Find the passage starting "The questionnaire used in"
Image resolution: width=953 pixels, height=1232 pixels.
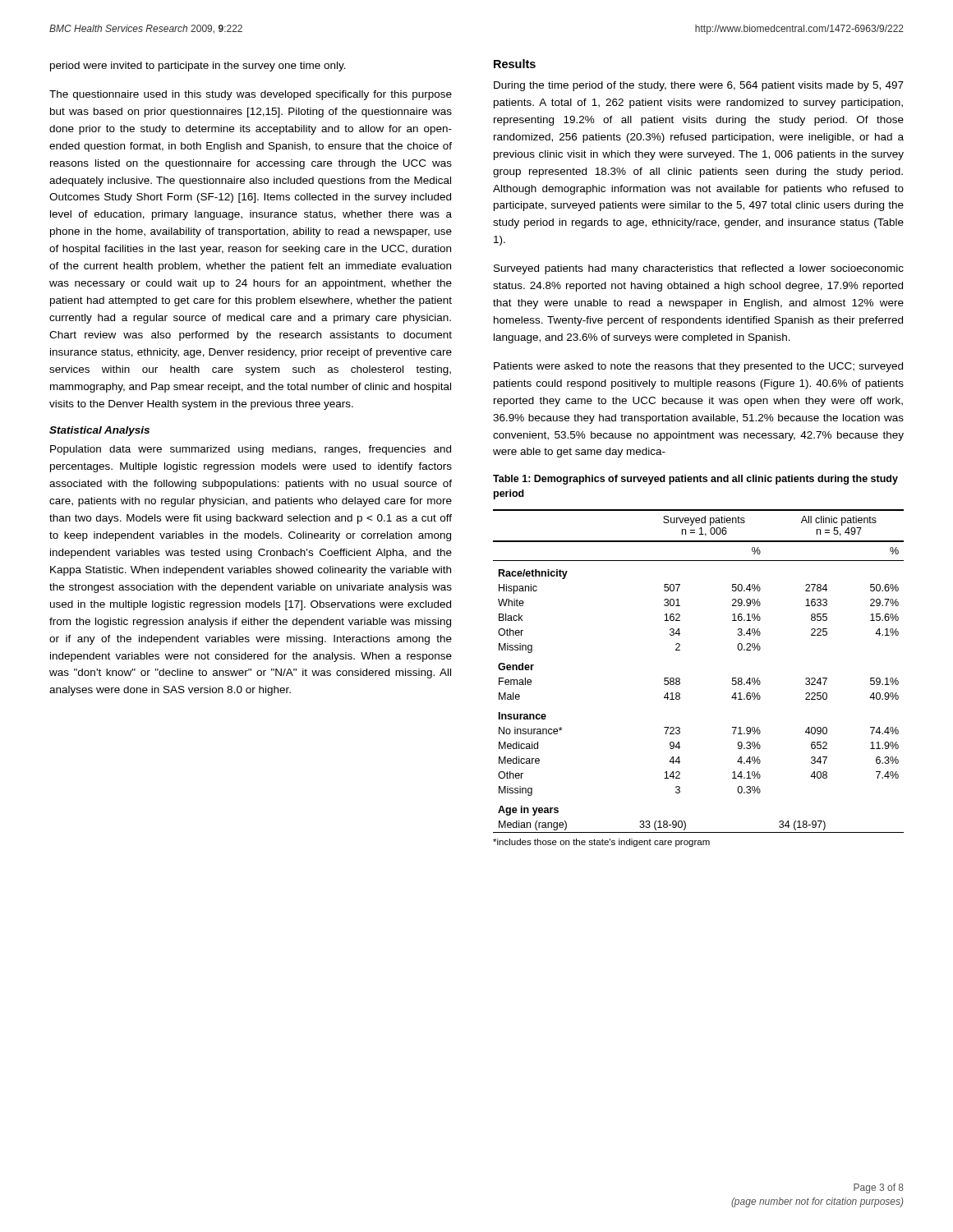(x=251, y=249)
